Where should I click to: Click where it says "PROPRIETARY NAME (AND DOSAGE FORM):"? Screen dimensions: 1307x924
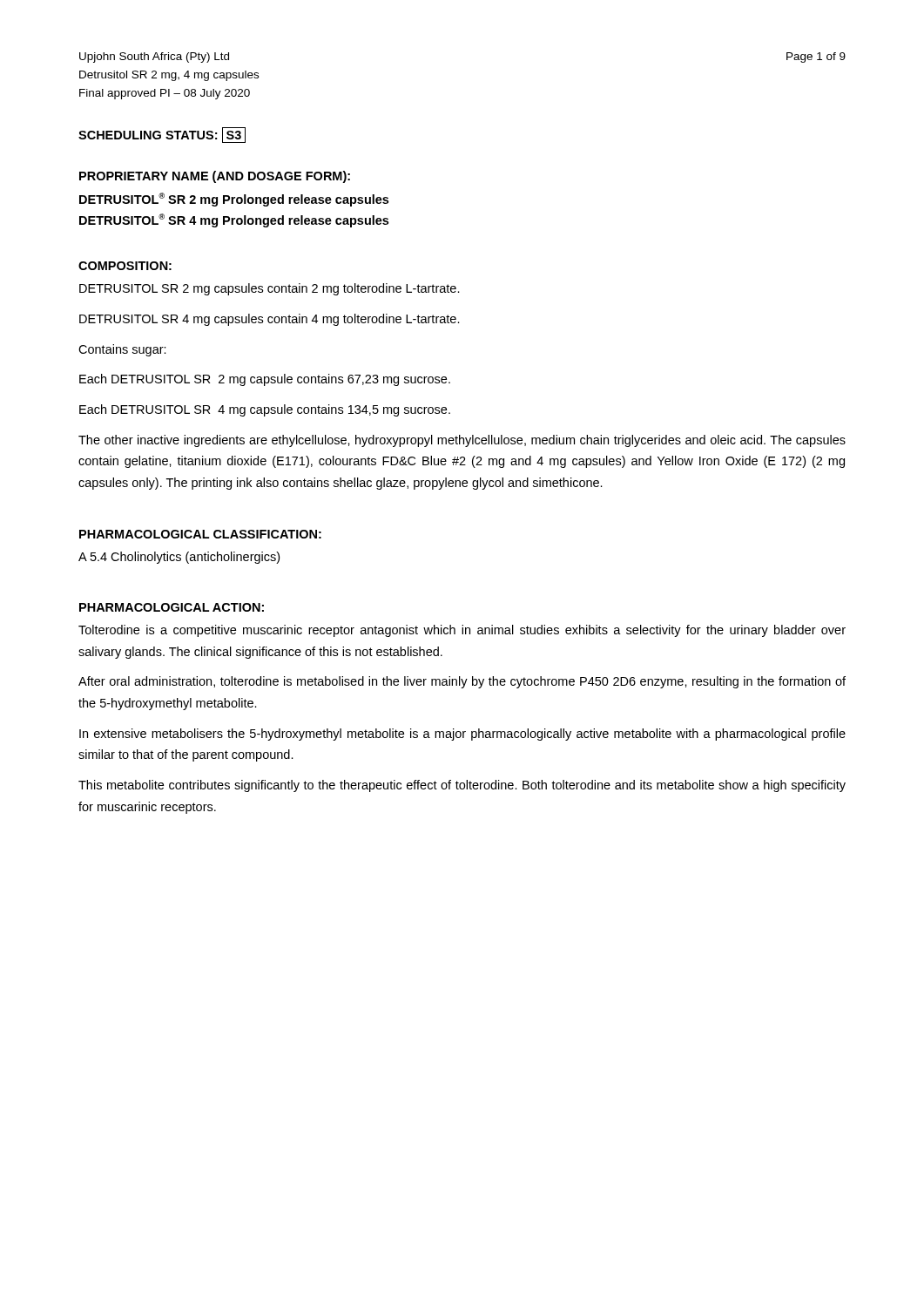coord(215,176)
